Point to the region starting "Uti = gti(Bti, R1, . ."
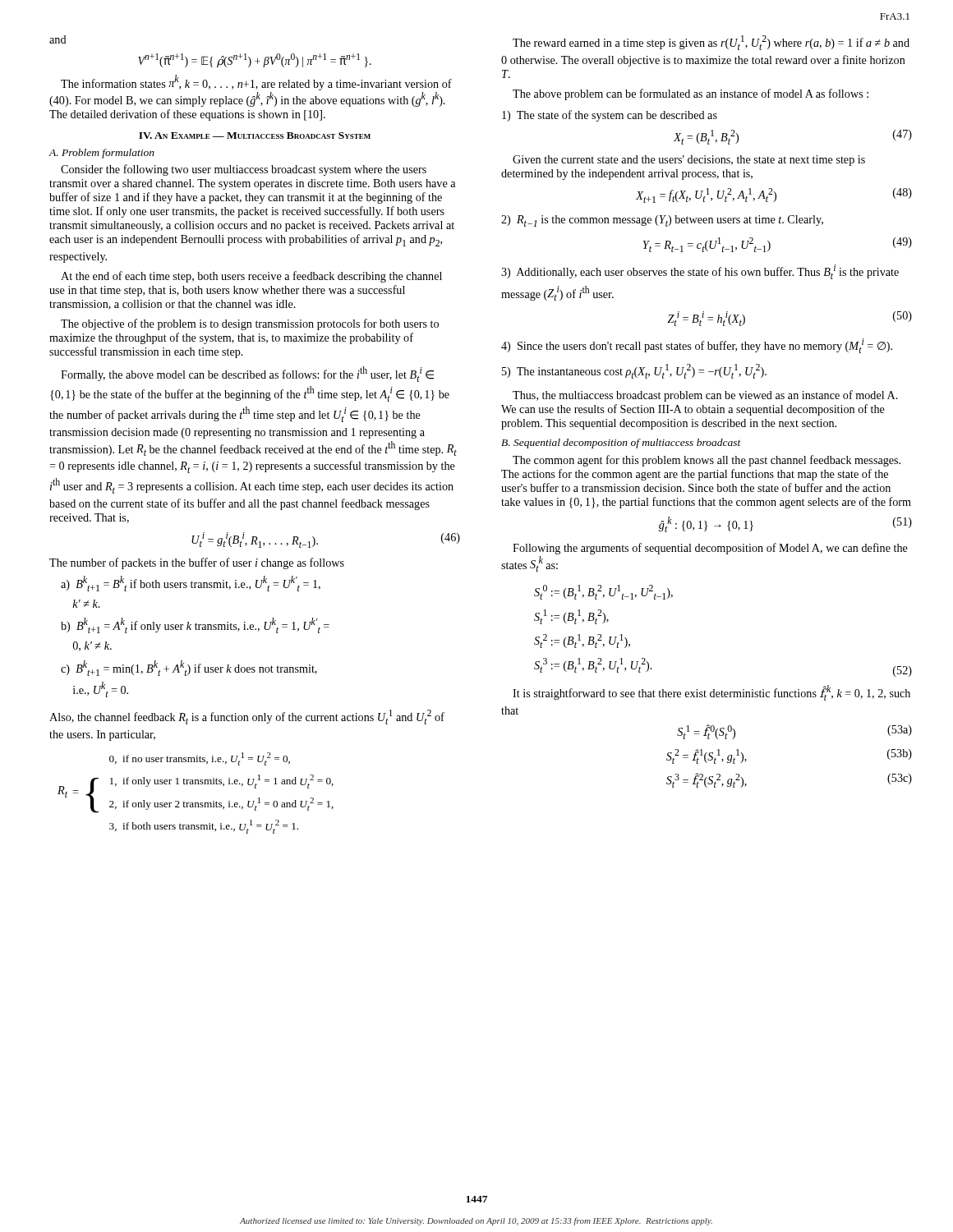This screenshot has width=953, height=1232. pyautogui.click(x=255, y=540)
